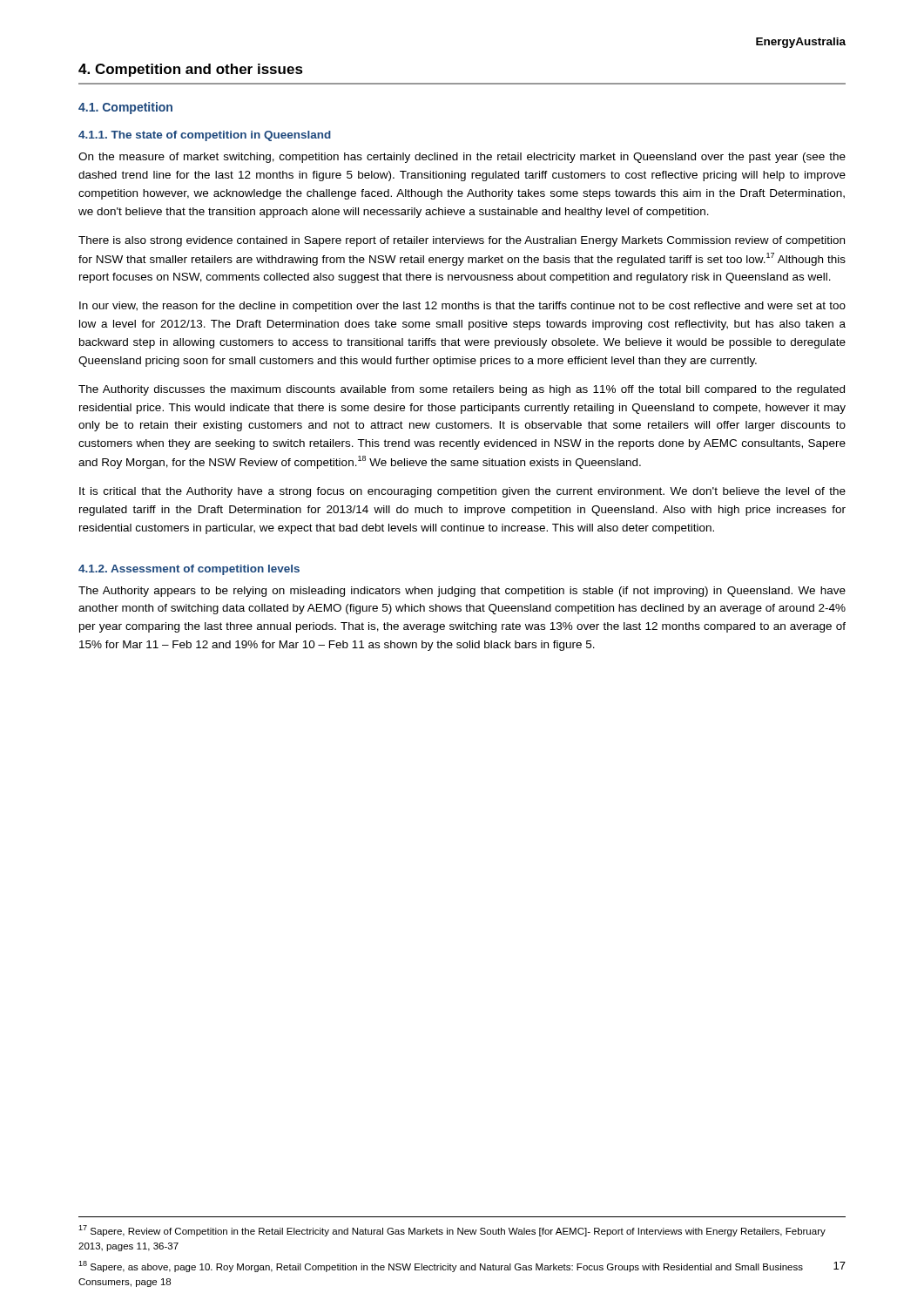Viewport: 924px width, 1307px height.
Task: Point to the text block starting "4.1.2. Assessment of competition"
Action: pyautogui.click(x=189, y=568)
